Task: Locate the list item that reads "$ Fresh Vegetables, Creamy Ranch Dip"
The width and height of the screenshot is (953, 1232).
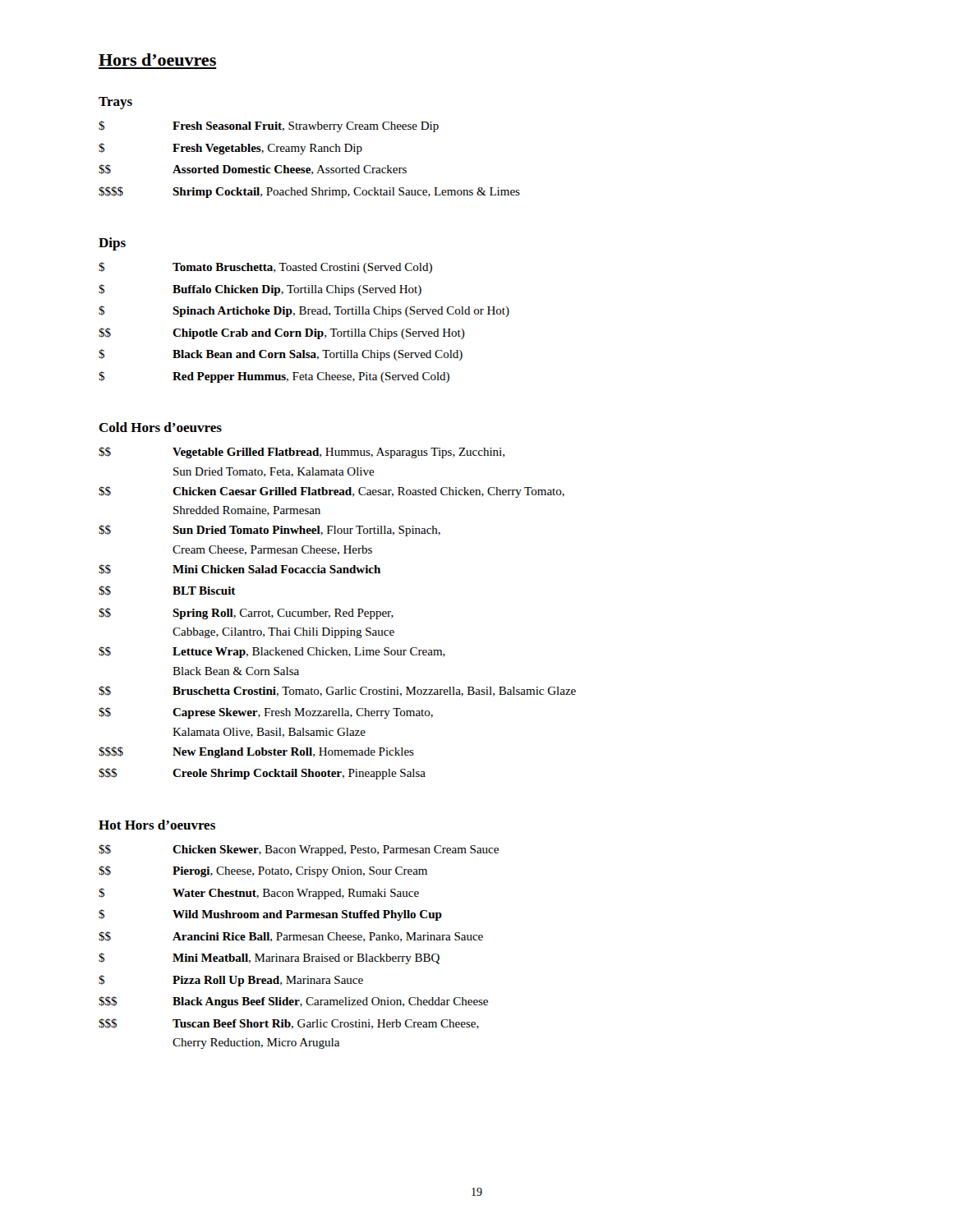Action: pyautogui.click(x=230, y=149)
